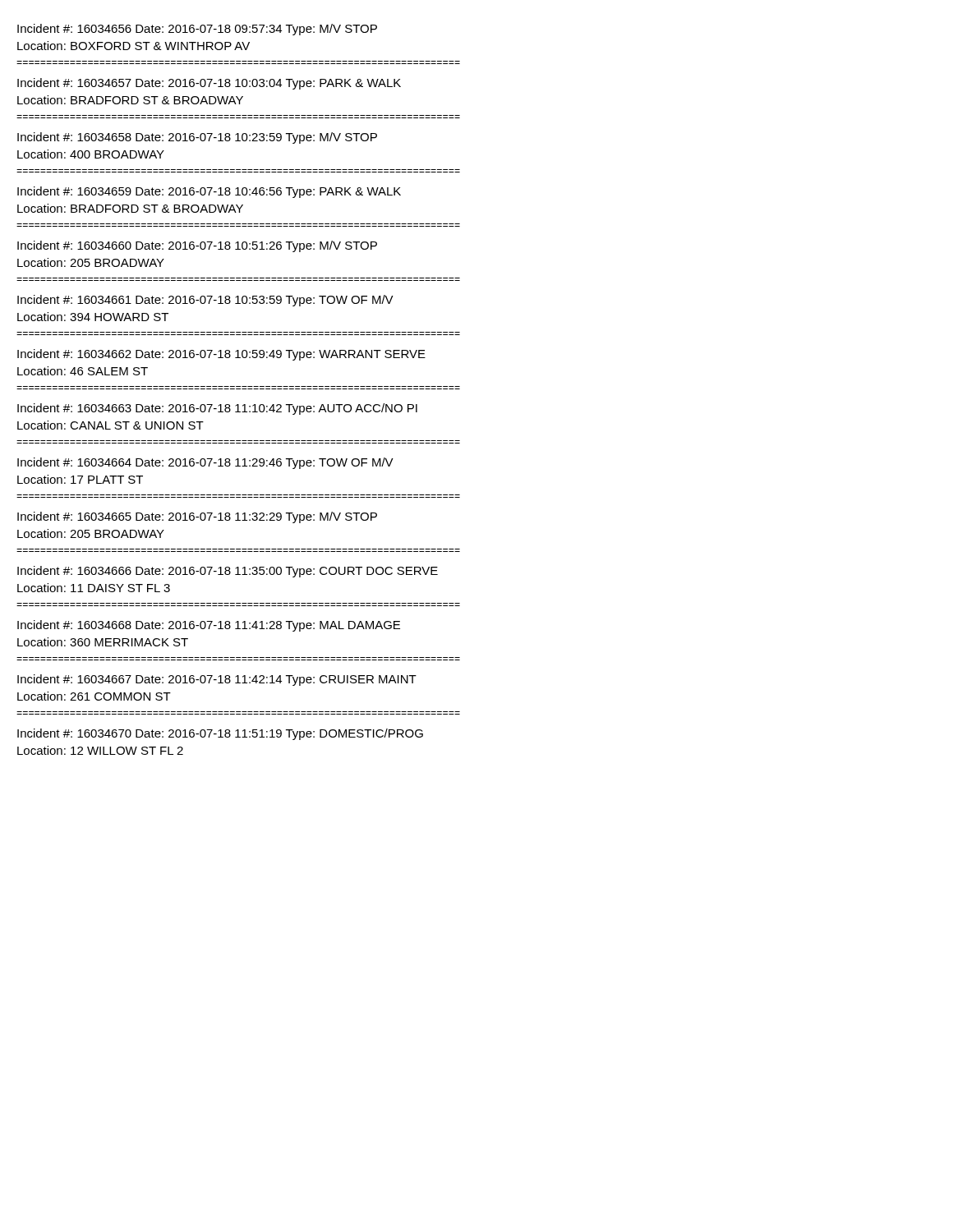Find the block on this page that starts "Incident #: 16034668 Date: 2016-07-18 11:41:28"

click(209, 626)
